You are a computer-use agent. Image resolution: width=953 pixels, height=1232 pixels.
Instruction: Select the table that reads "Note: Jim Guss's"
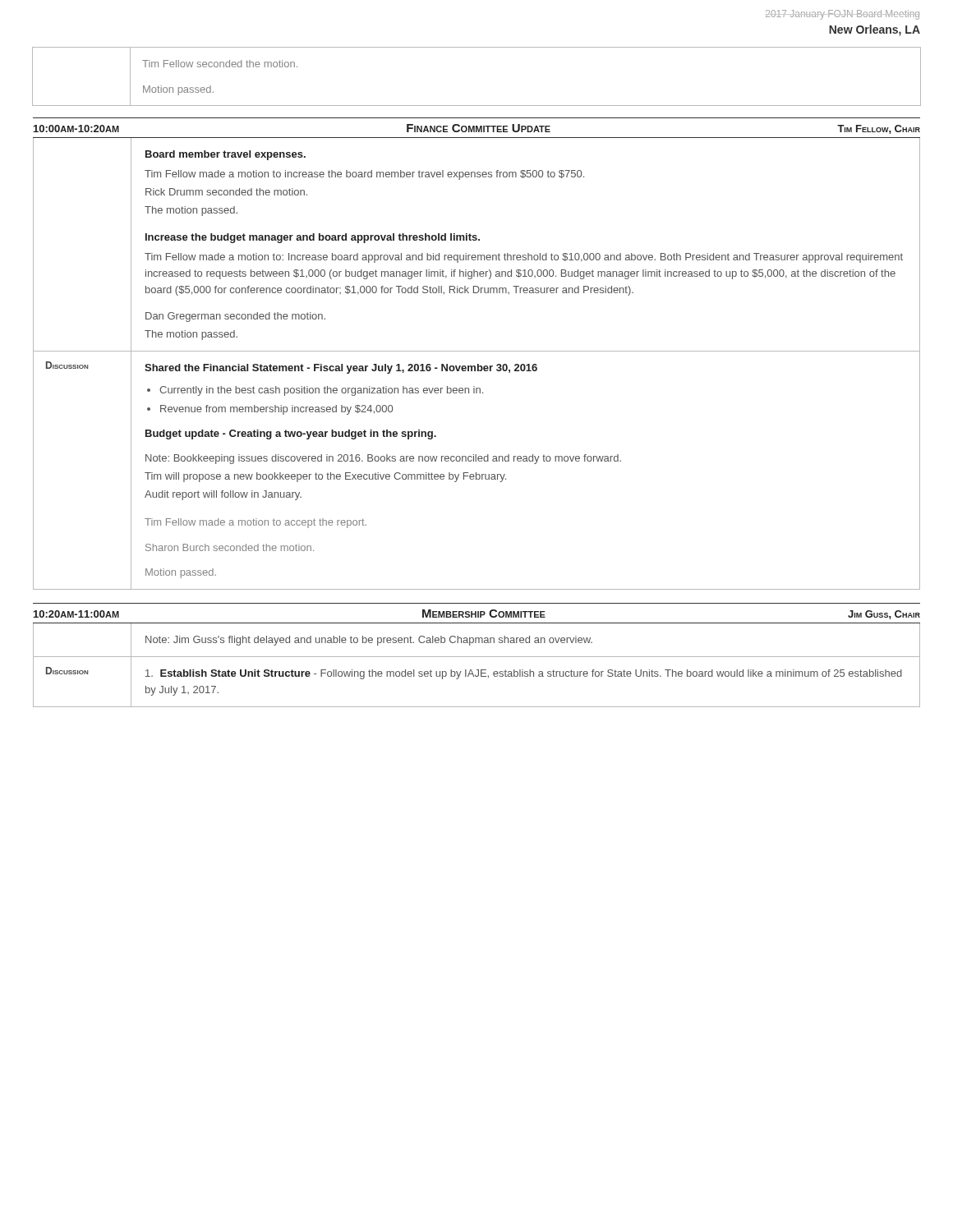[x=476, y=665]
